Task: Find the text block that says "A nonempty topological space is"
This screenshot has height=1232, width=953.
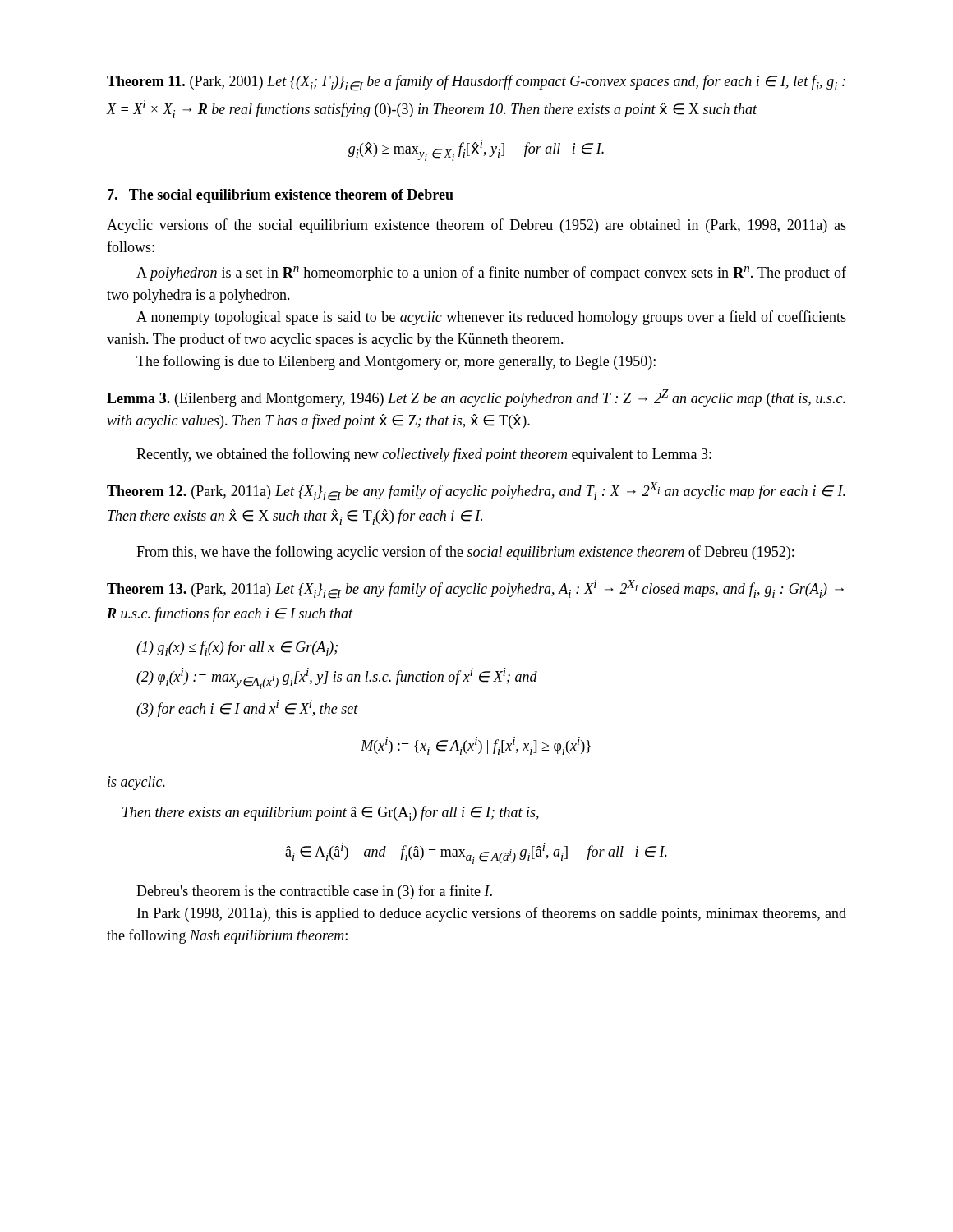Action: 476,328
